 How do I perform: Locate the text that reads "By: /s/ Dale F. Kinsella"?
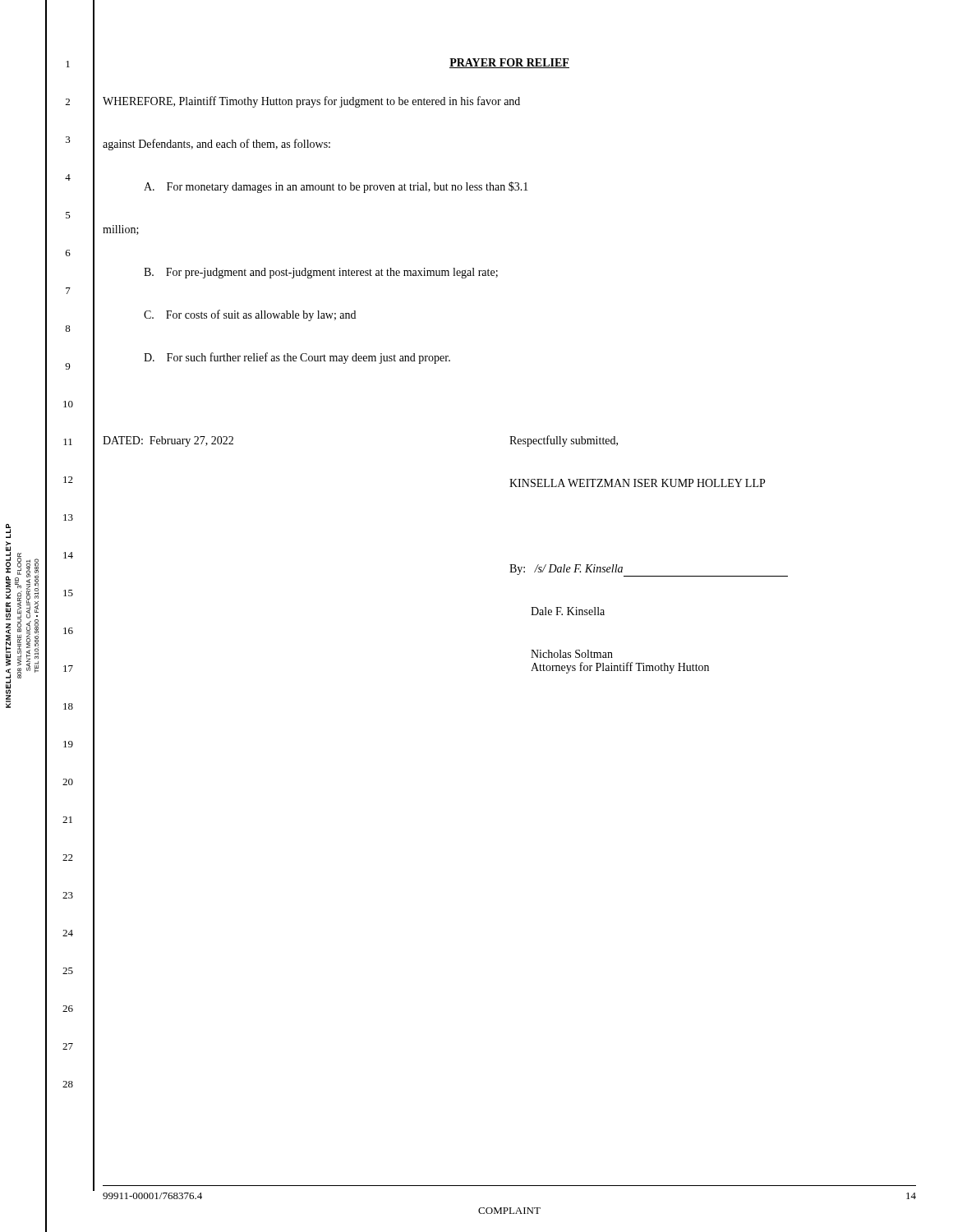click(x=509, y=570)
